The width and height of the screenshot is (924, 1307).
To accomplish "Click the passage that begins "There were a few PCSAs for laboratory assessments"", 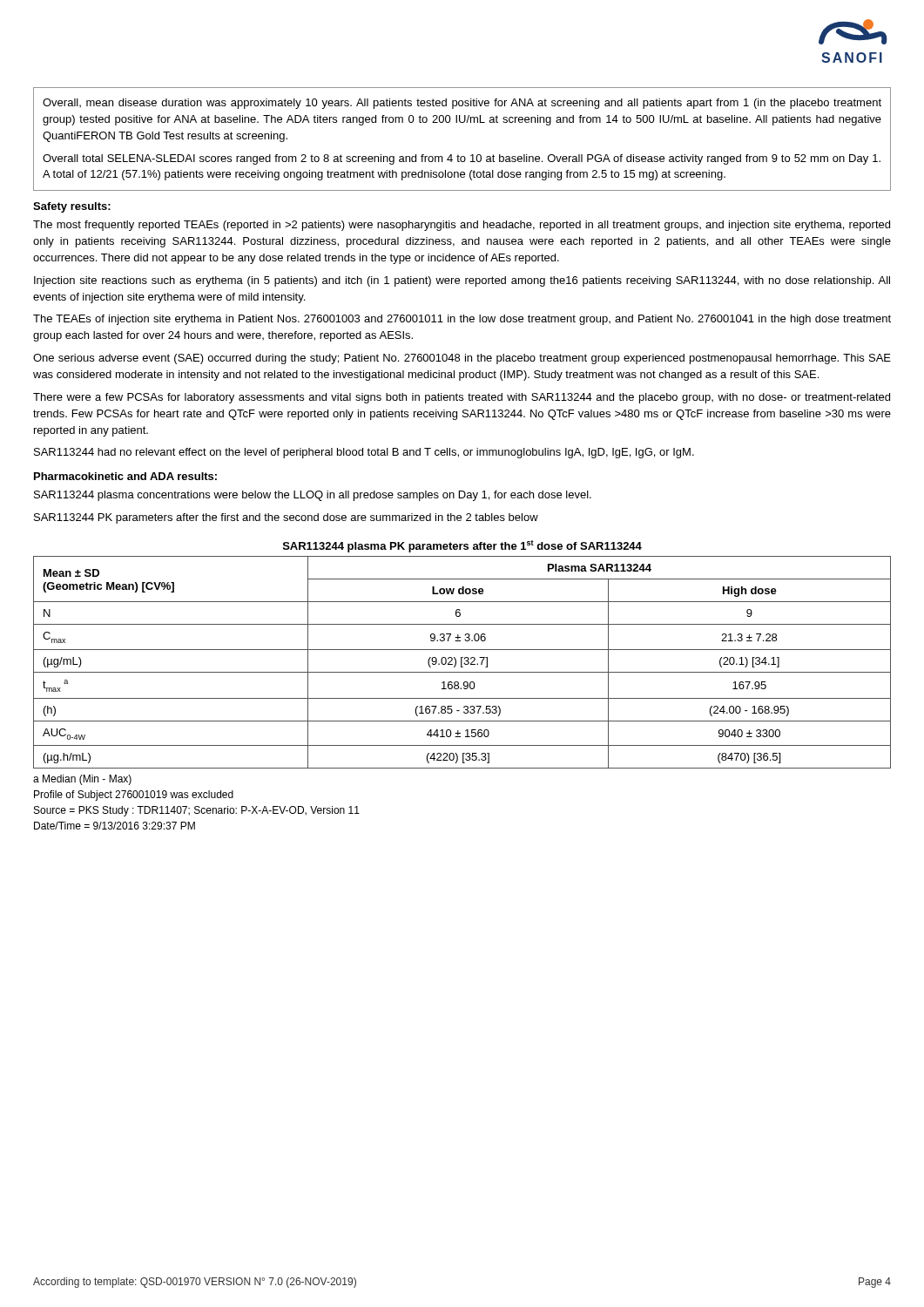I will click(462, 413).
